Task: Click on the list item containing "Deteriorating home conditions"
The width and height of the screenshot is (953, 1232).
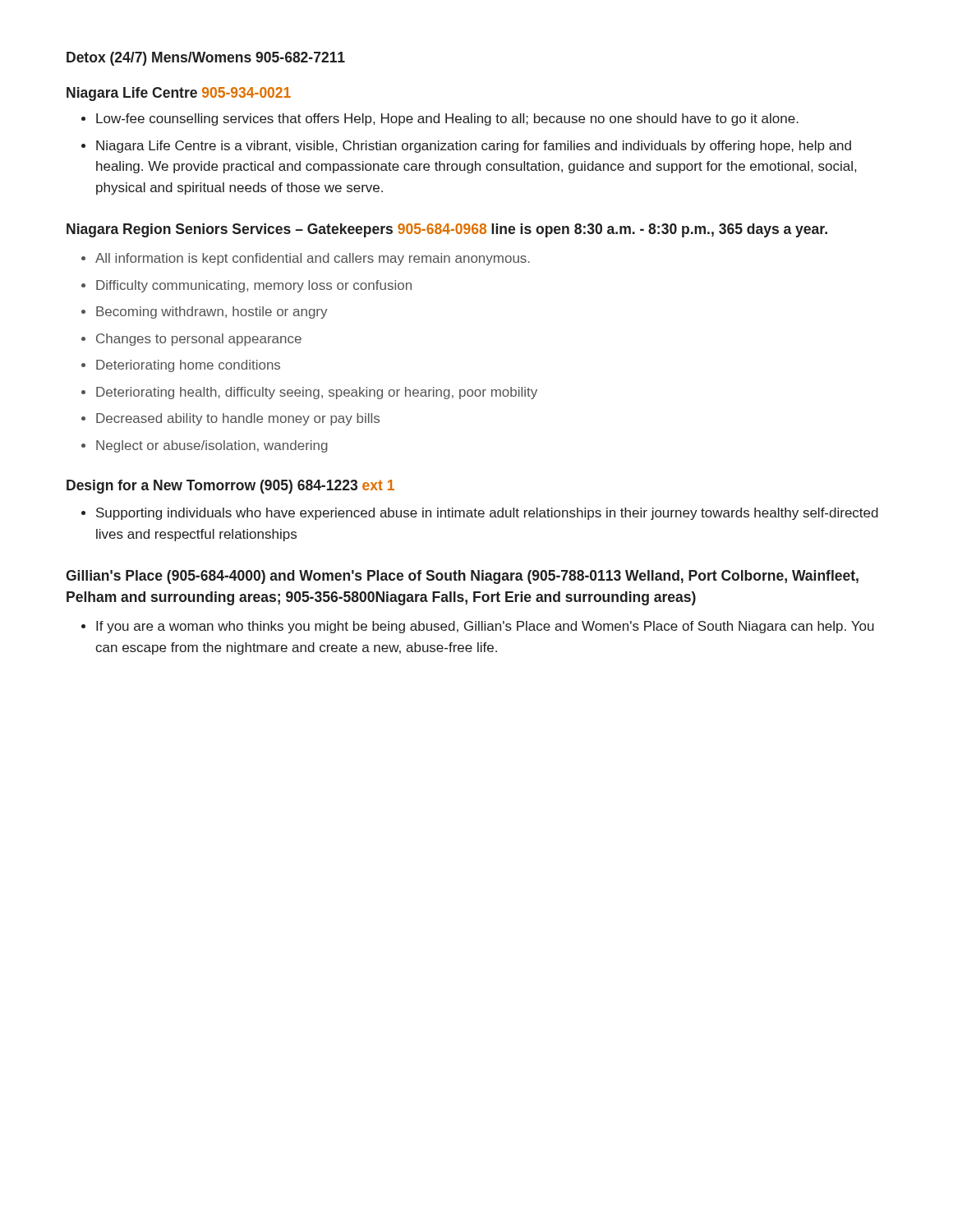Action: pos(188,365)
